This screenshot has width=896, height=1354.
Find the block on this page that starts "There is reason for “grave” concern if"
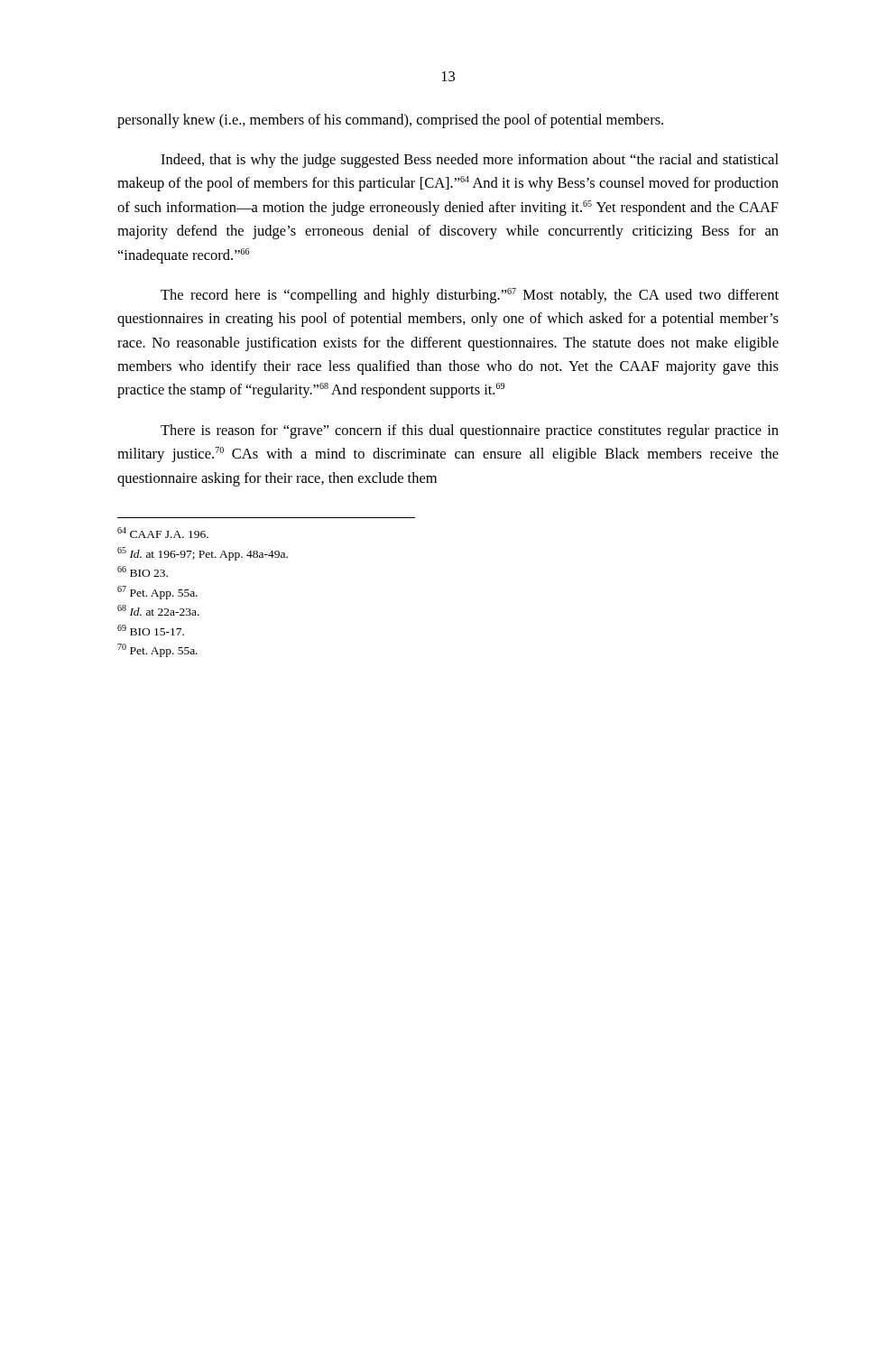[x=448, y=454]
